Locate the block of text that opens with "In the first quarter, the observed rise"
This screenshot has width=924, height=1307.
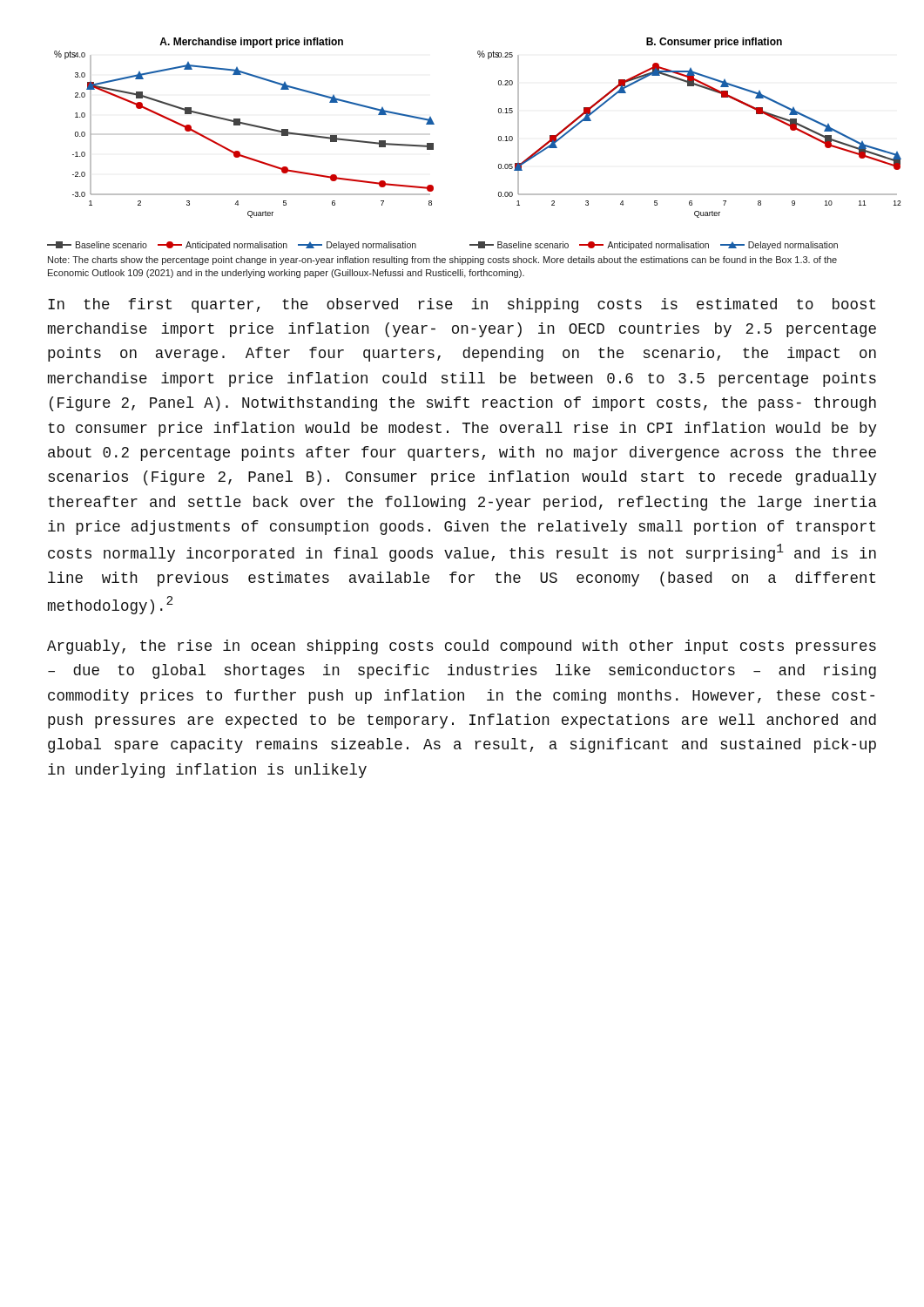click(x=462, y=455)
